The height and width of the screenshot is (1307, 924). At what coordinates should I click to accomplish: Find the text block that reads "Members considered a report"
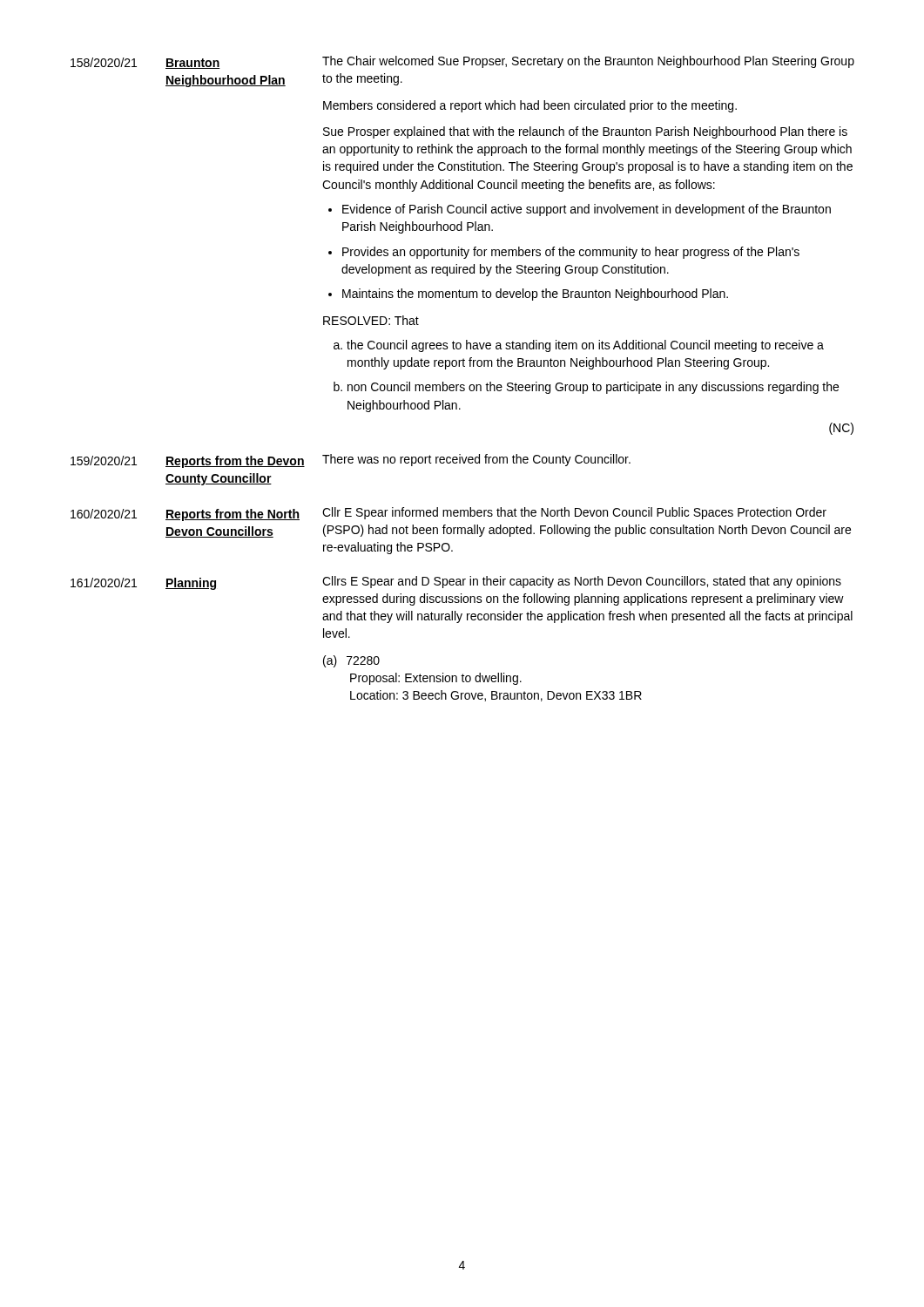(530, 105)
